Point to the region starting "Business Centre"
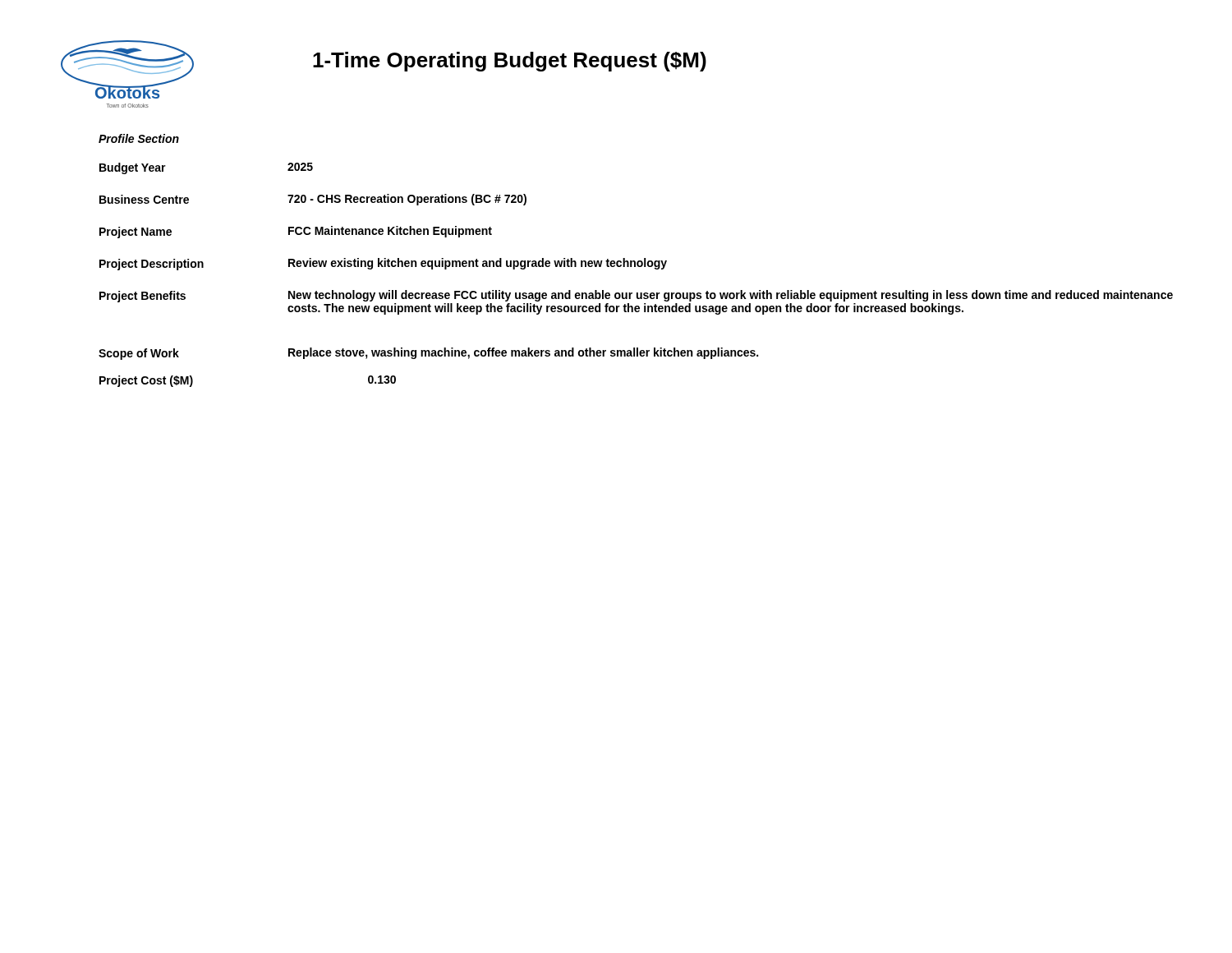1232x953 pixels. pos(144,200)
